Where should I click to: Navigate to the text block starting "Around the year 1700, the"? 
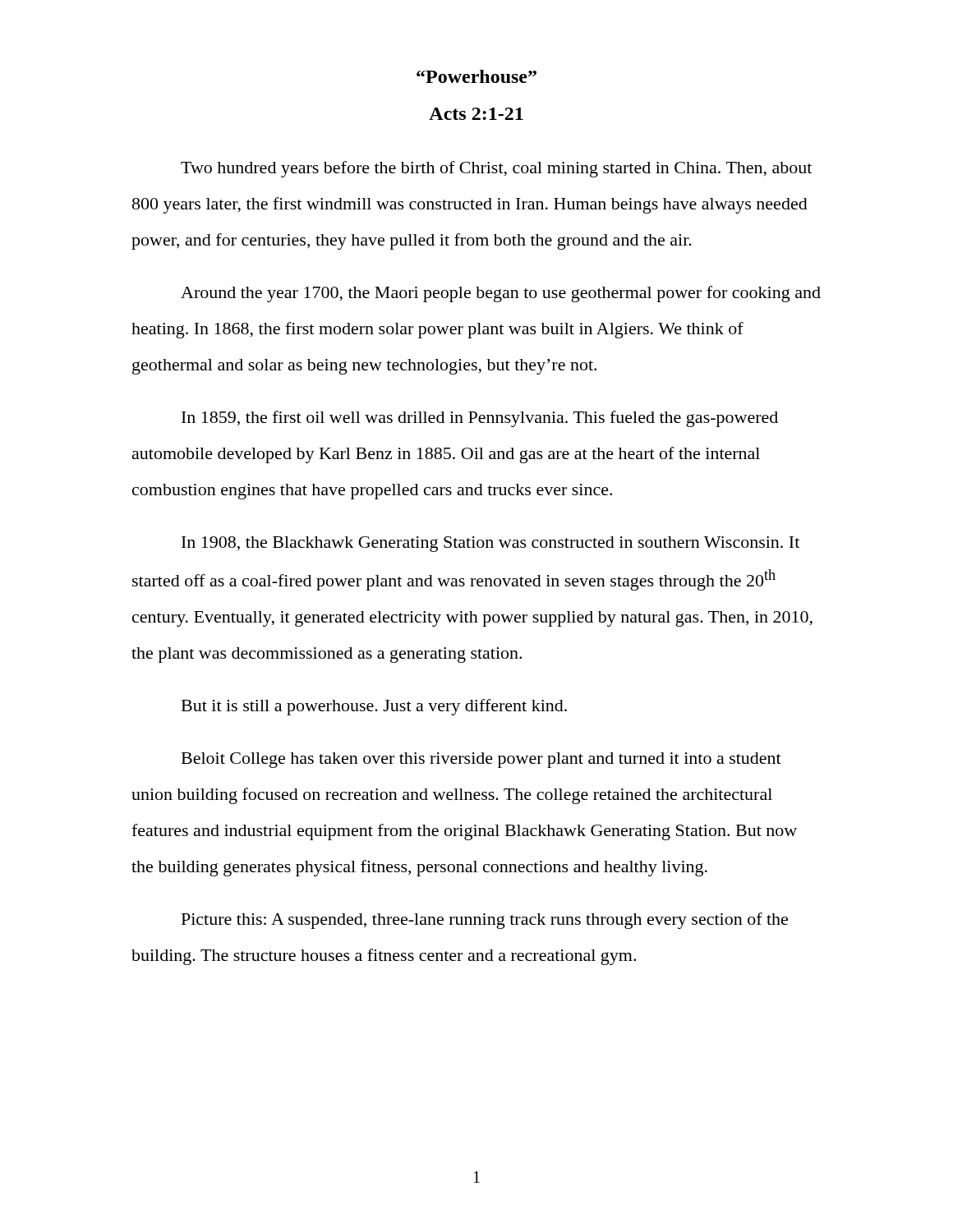[476, 329]
